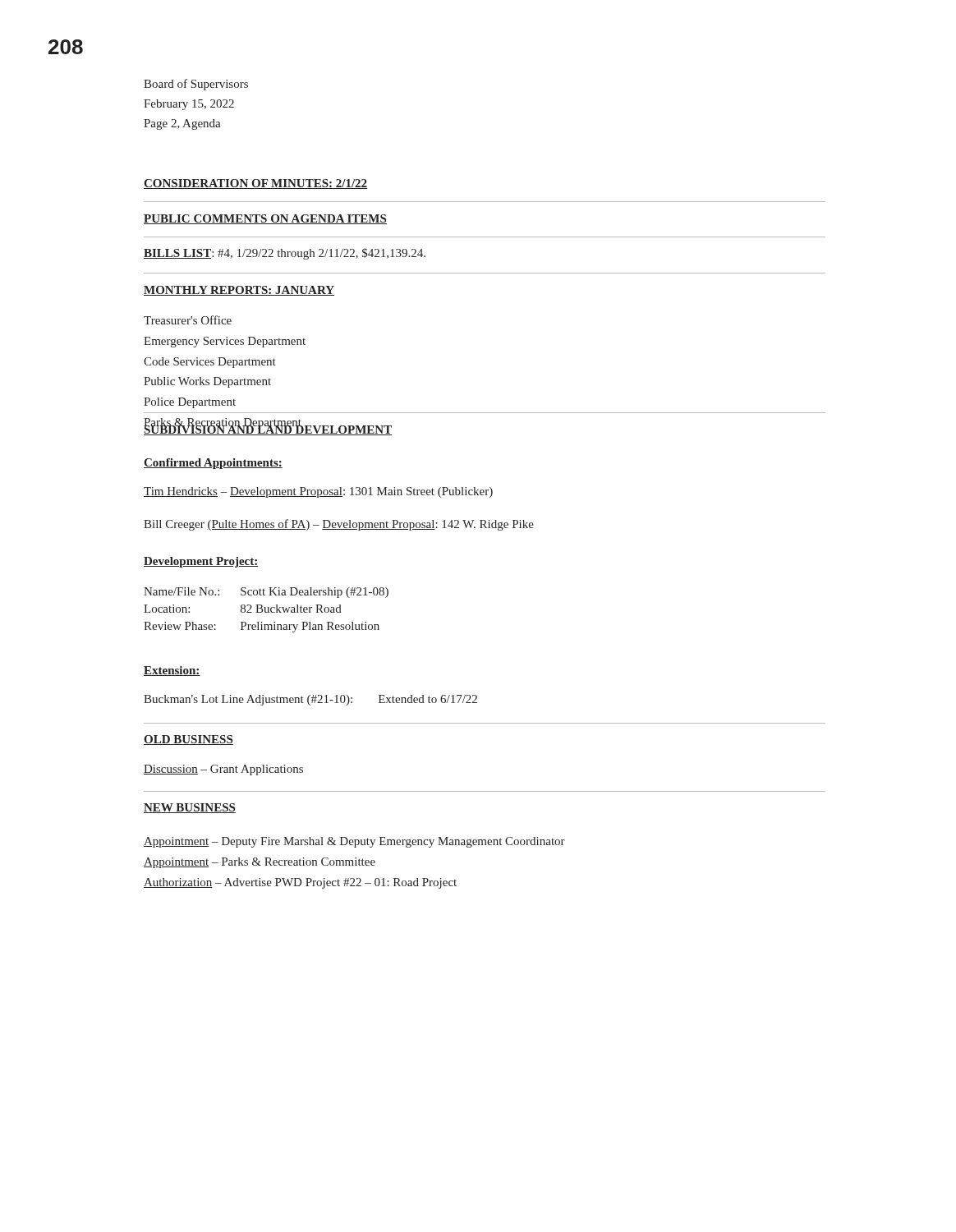
Task: Point to the text starting "SUBDIVISION AND LAND"
Action: (268, 430)
